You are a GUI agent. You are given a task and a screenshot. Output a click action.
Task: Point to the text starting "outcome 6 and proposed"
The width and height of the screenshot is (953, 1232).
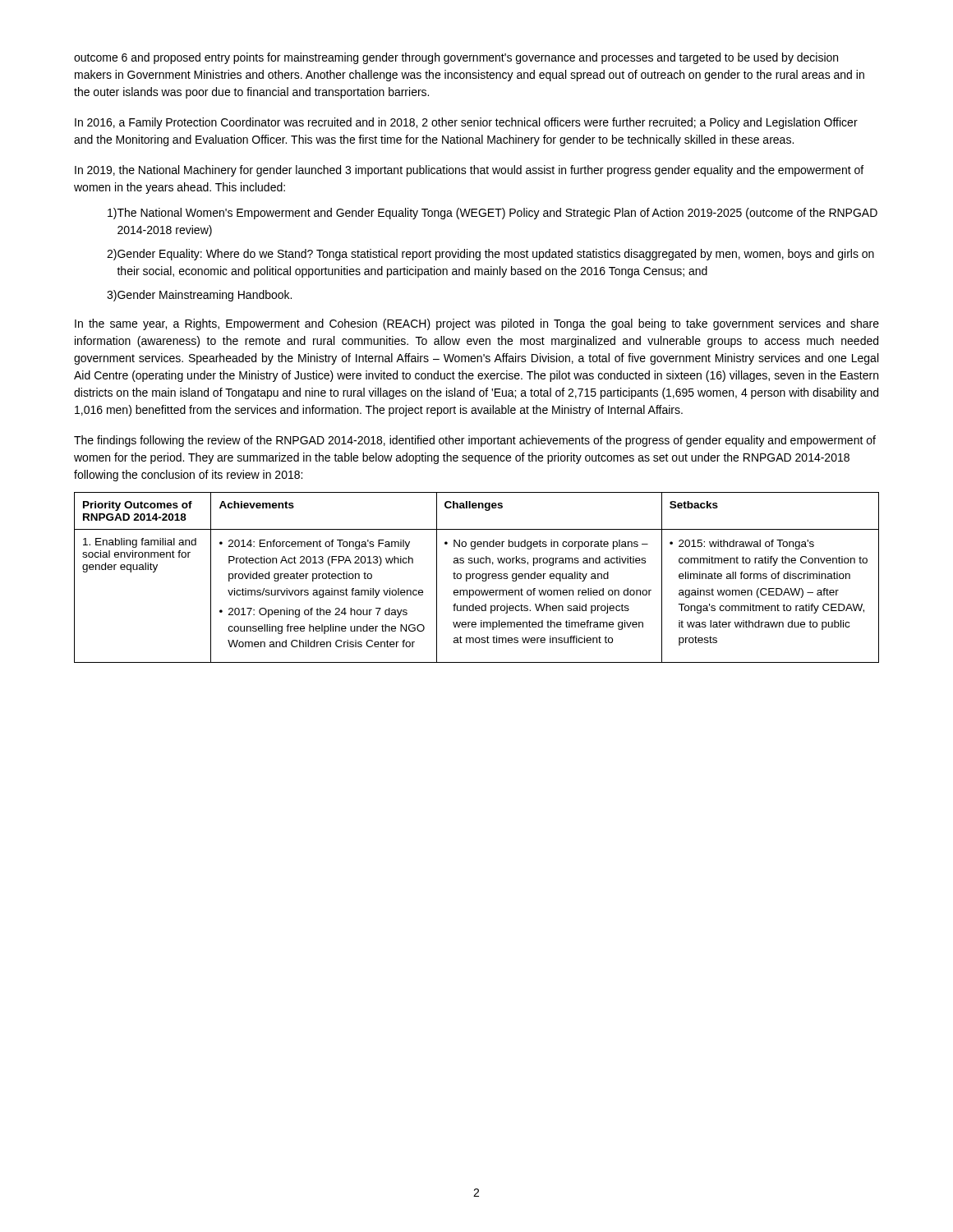(x=469, y=75)
